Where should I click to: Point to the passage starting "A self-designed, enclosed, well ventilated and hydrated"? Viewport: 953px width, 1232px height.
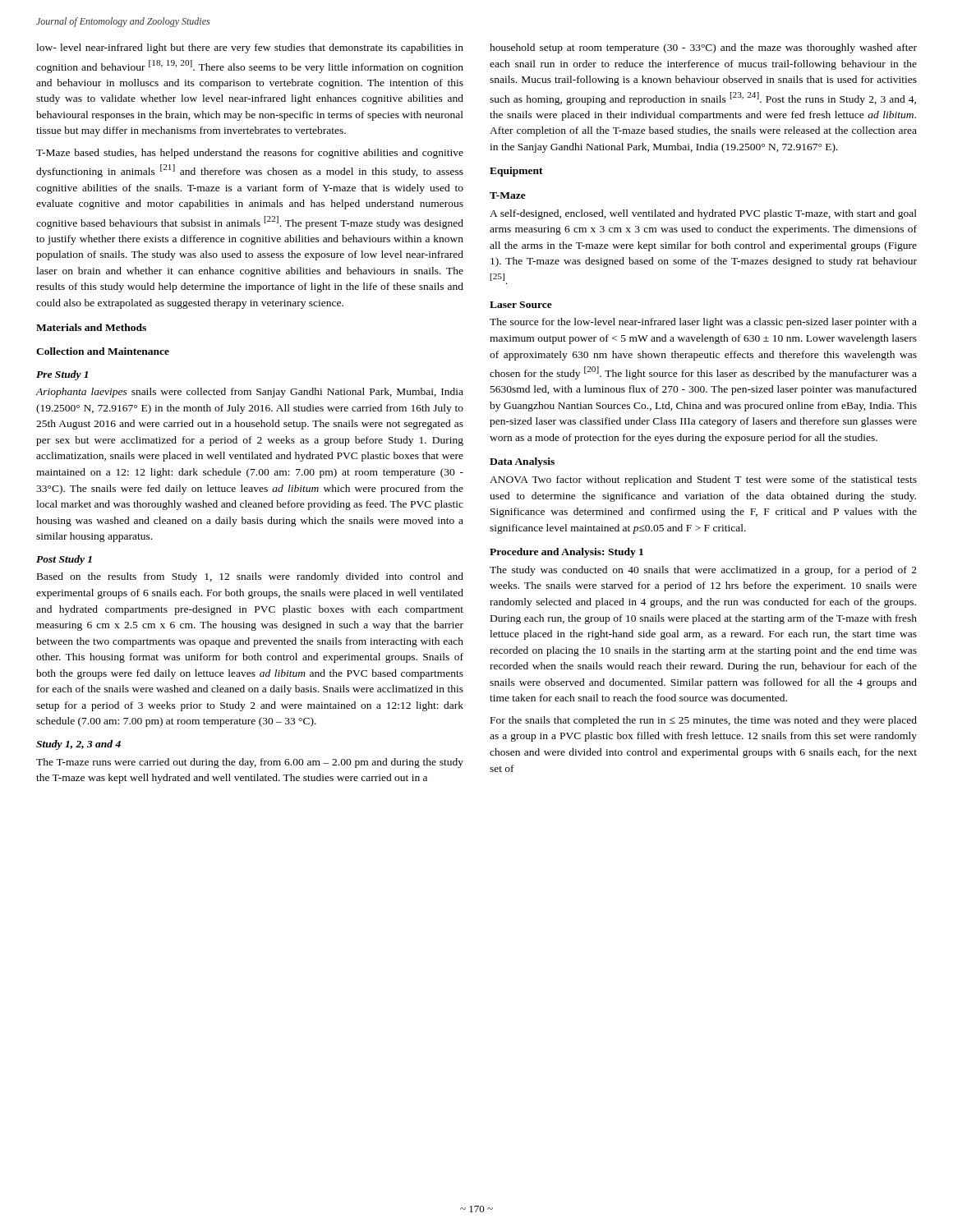tap(703, 247)
